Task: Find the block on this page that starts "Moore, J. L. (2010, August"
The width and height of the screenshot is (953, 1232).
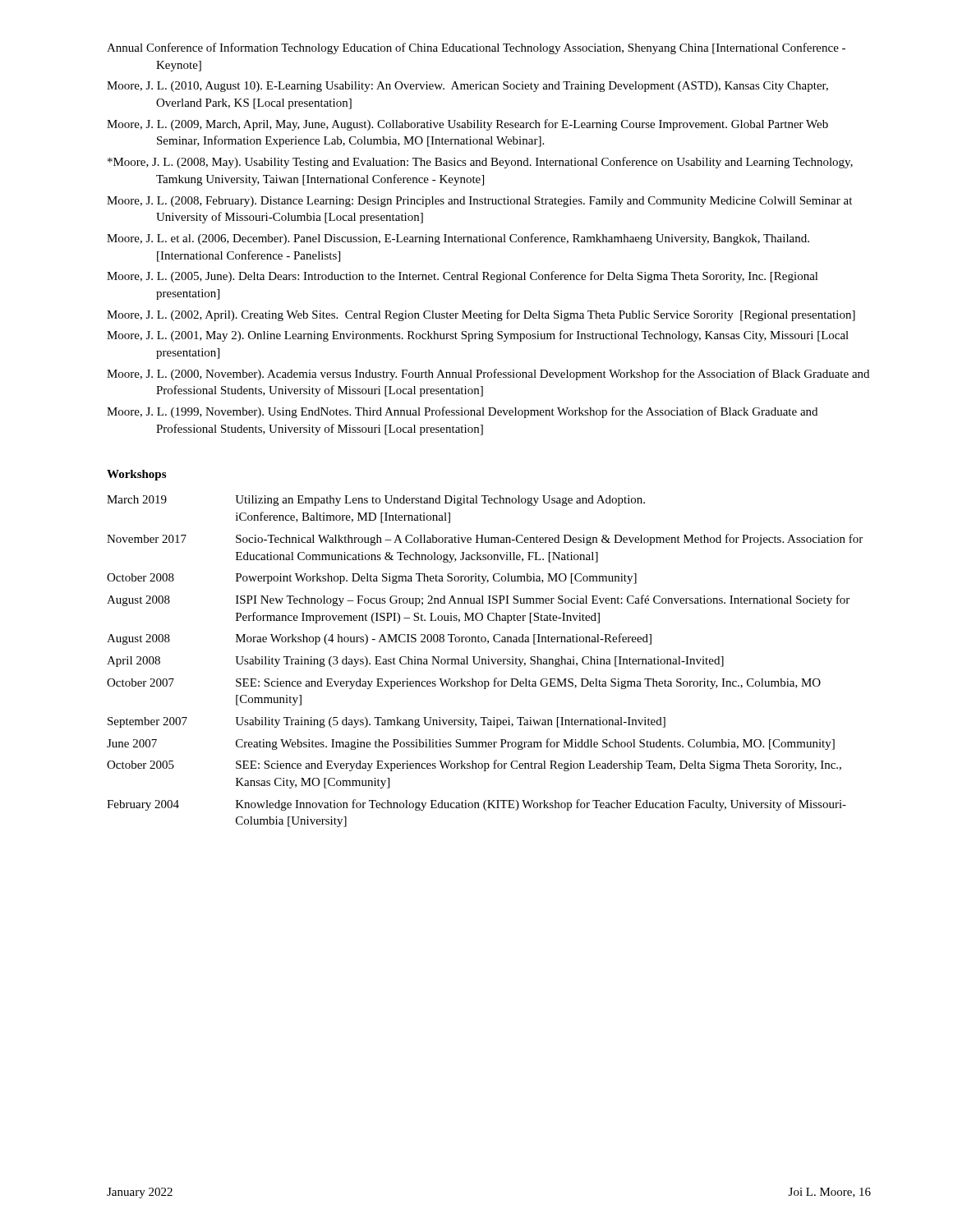Action: pos(468,94)
